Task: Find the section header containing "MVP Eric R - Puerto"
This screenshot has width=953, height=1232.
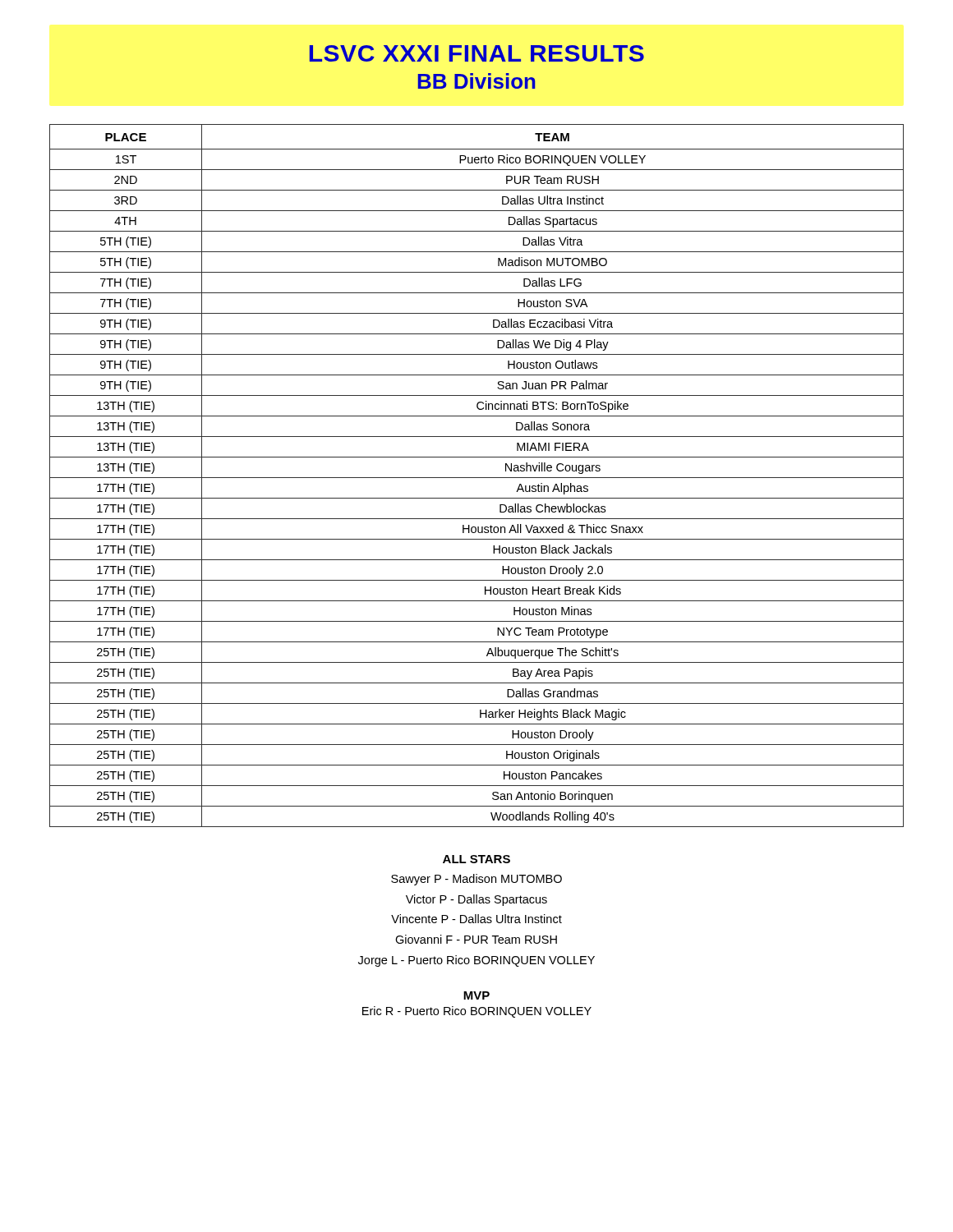Action: click(476, 1003)
